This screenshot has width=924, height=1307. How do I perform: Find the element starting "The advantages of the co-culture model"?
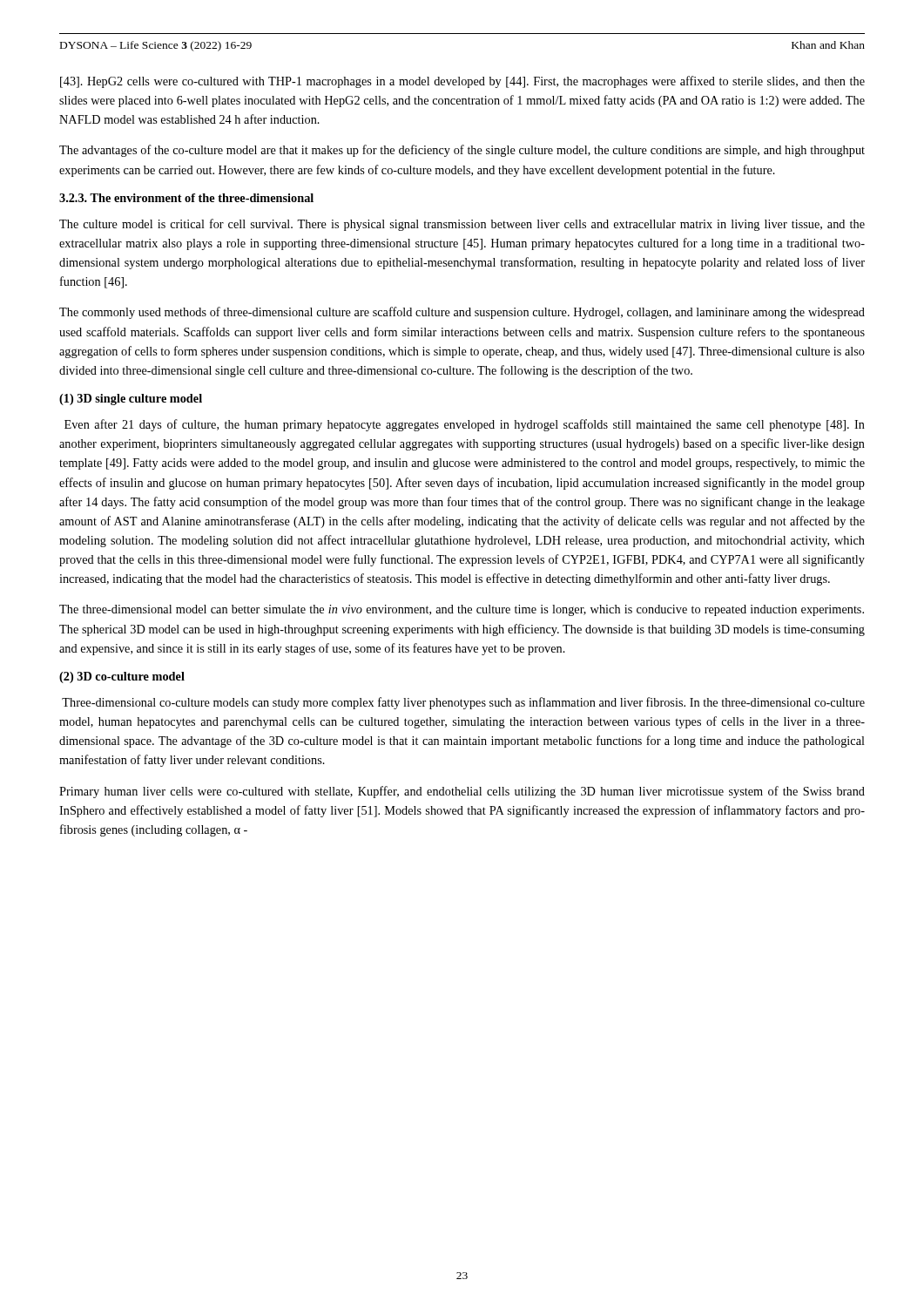462,160
